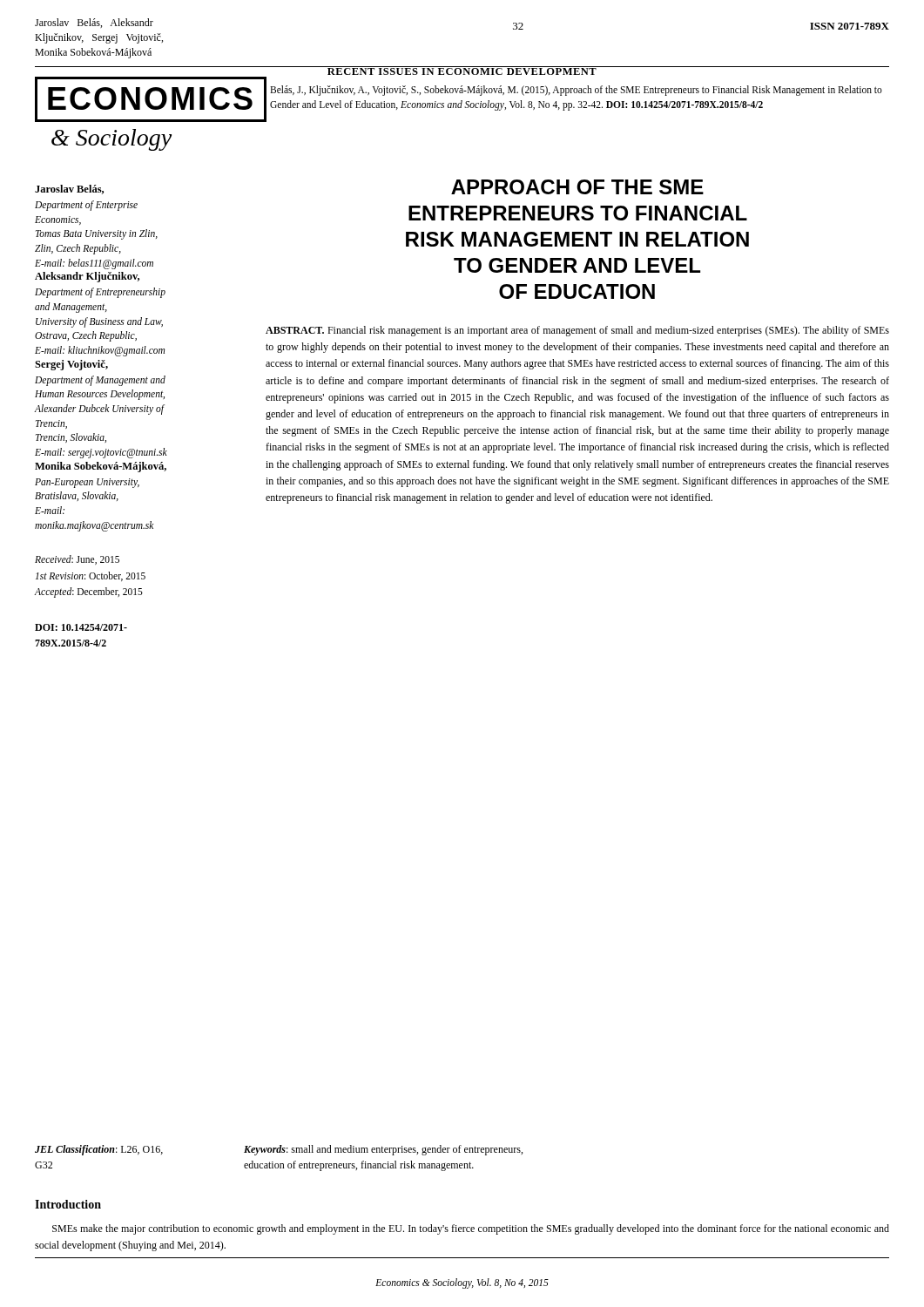The width and height of the screenshot is (924, 1307).
Task: Locate the block of text that opens with "SMEs make the major contribution"
Action: (x=462, y=1237)
